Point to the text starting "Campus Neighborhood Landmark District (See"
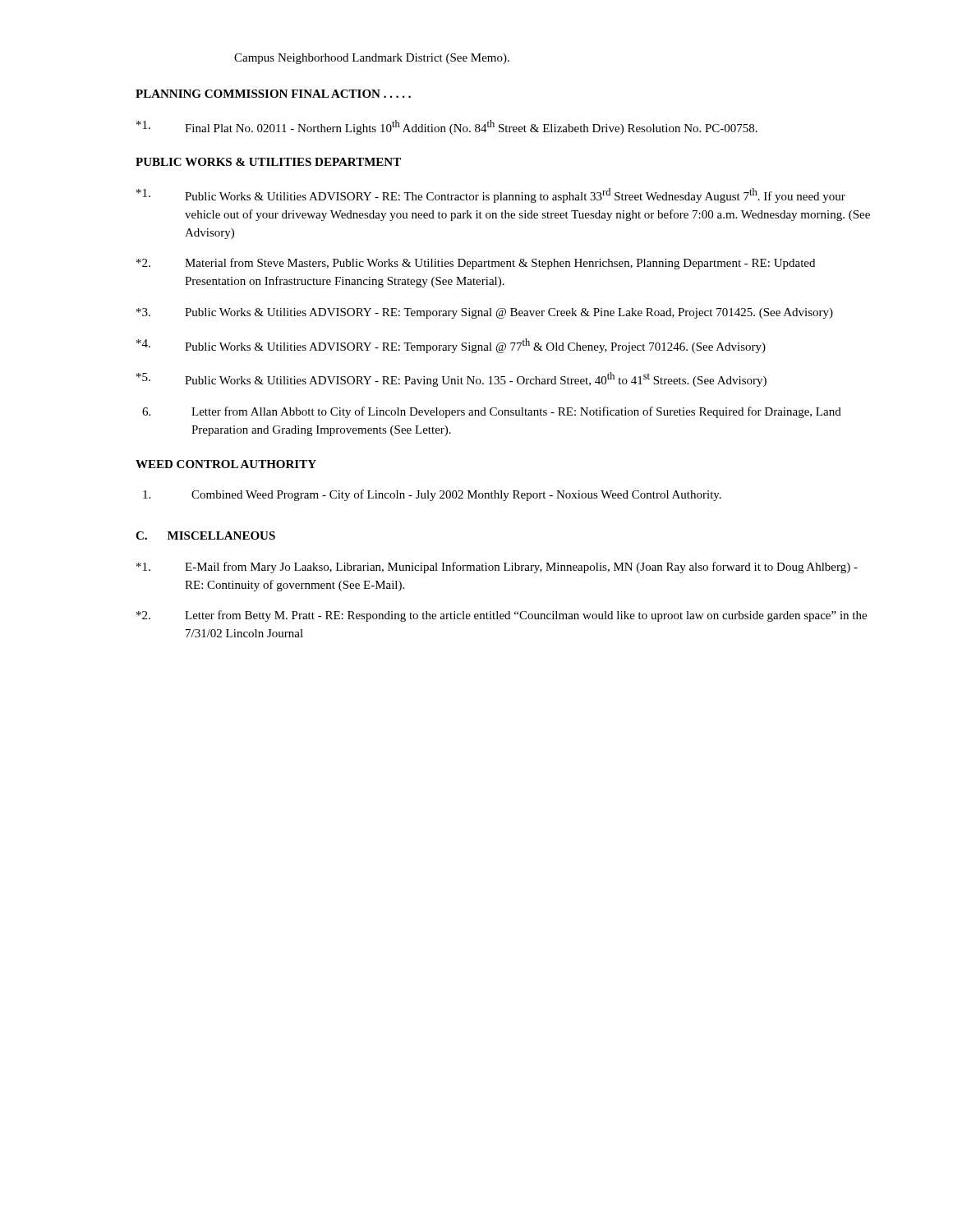 (x=372, y=57)
